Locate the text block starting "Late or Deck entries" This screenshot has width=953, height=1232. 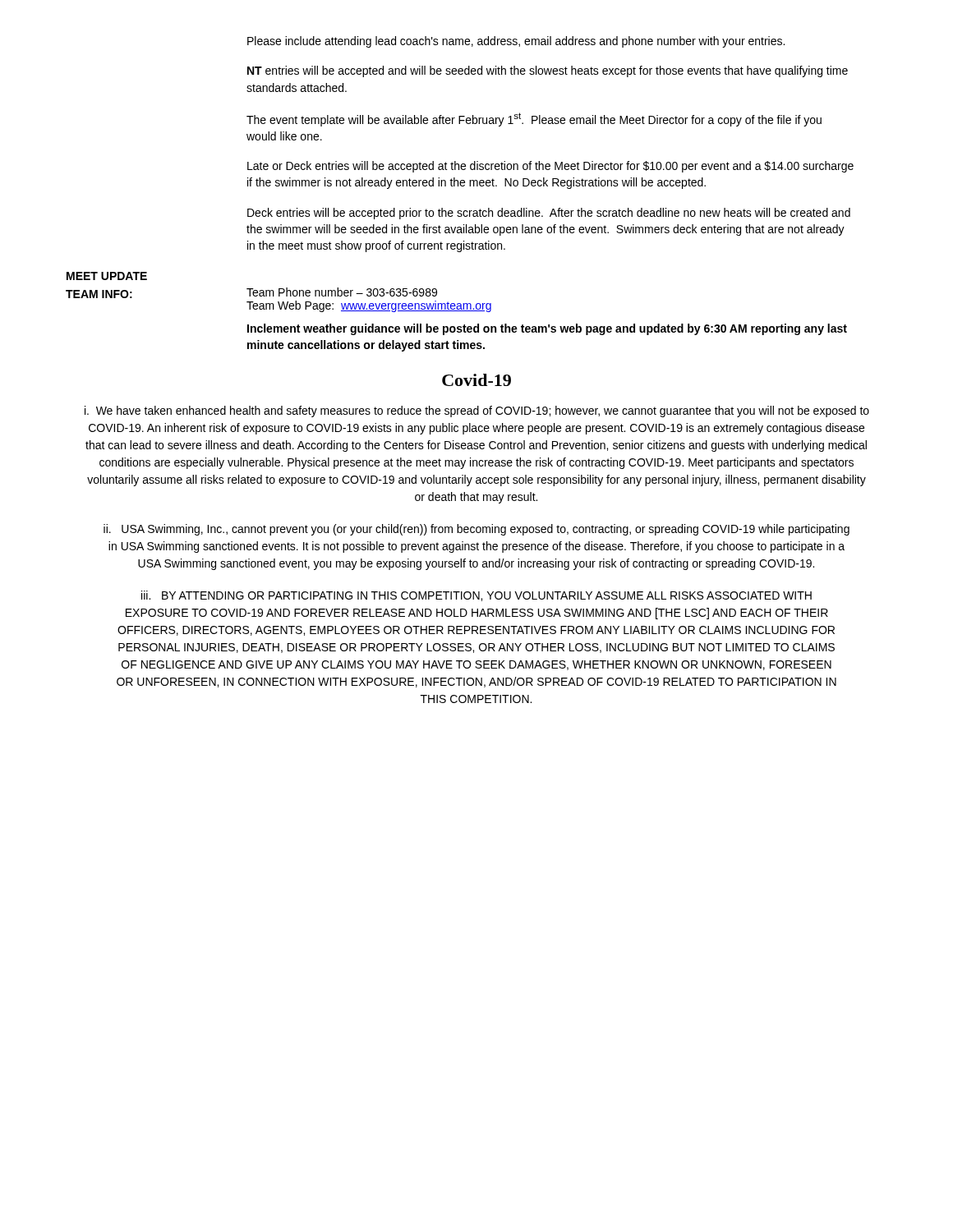tap(550, 174)
